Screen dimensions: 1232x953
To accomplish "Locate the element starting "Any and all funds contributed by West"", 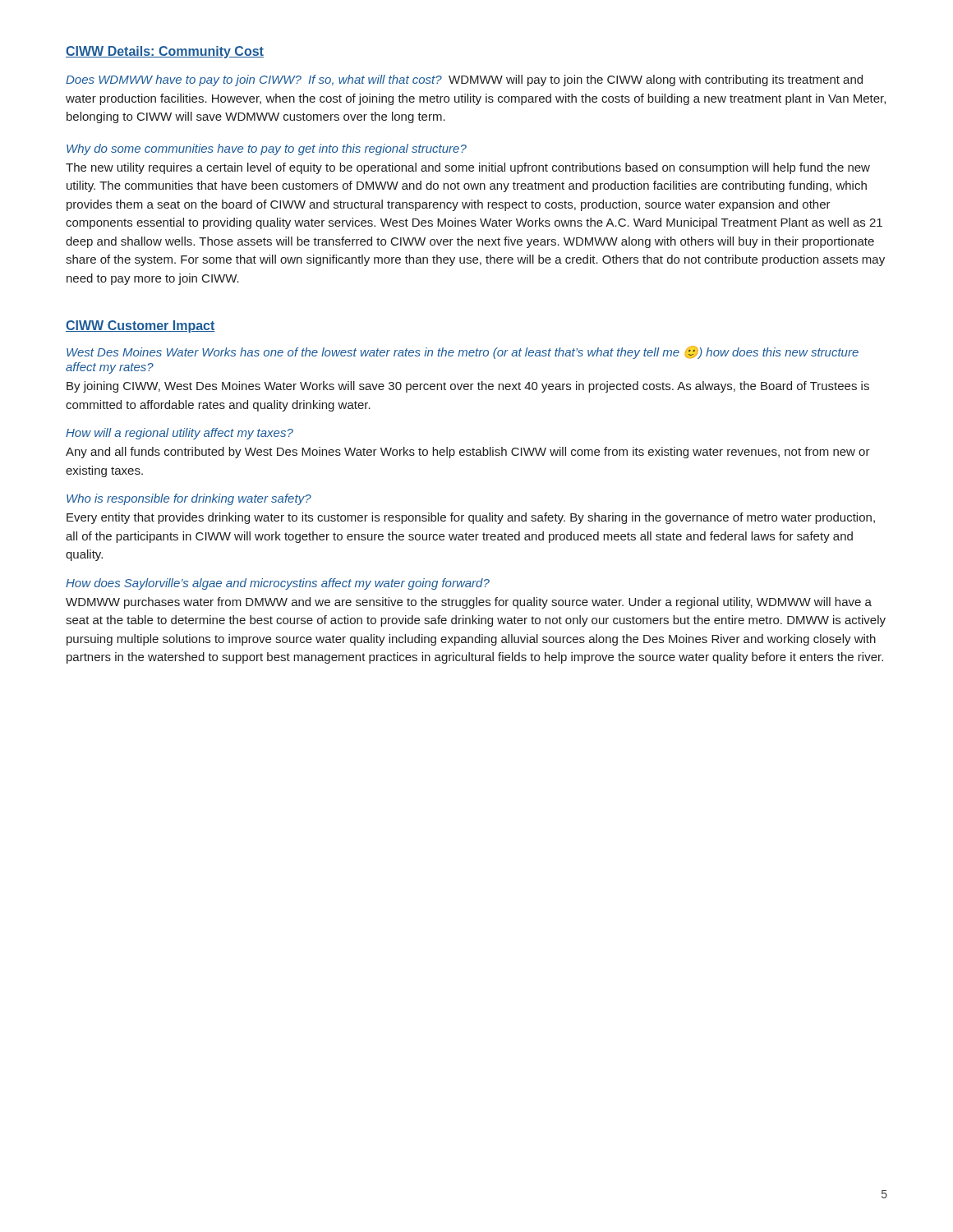I will click(x=468, y=461).
